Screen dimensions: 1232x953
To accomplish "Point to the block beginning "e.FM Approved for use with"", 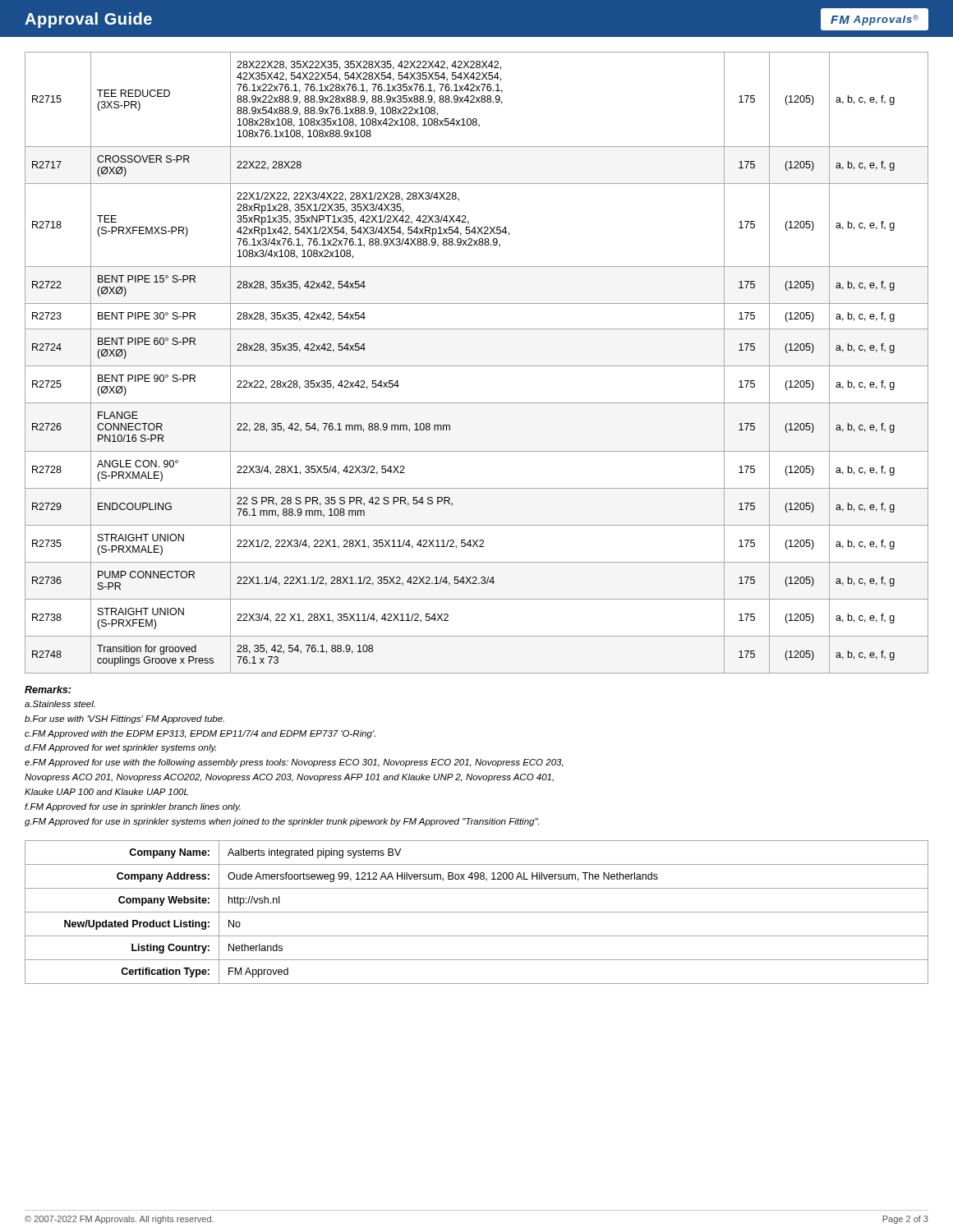I will (x=294, y=777).
